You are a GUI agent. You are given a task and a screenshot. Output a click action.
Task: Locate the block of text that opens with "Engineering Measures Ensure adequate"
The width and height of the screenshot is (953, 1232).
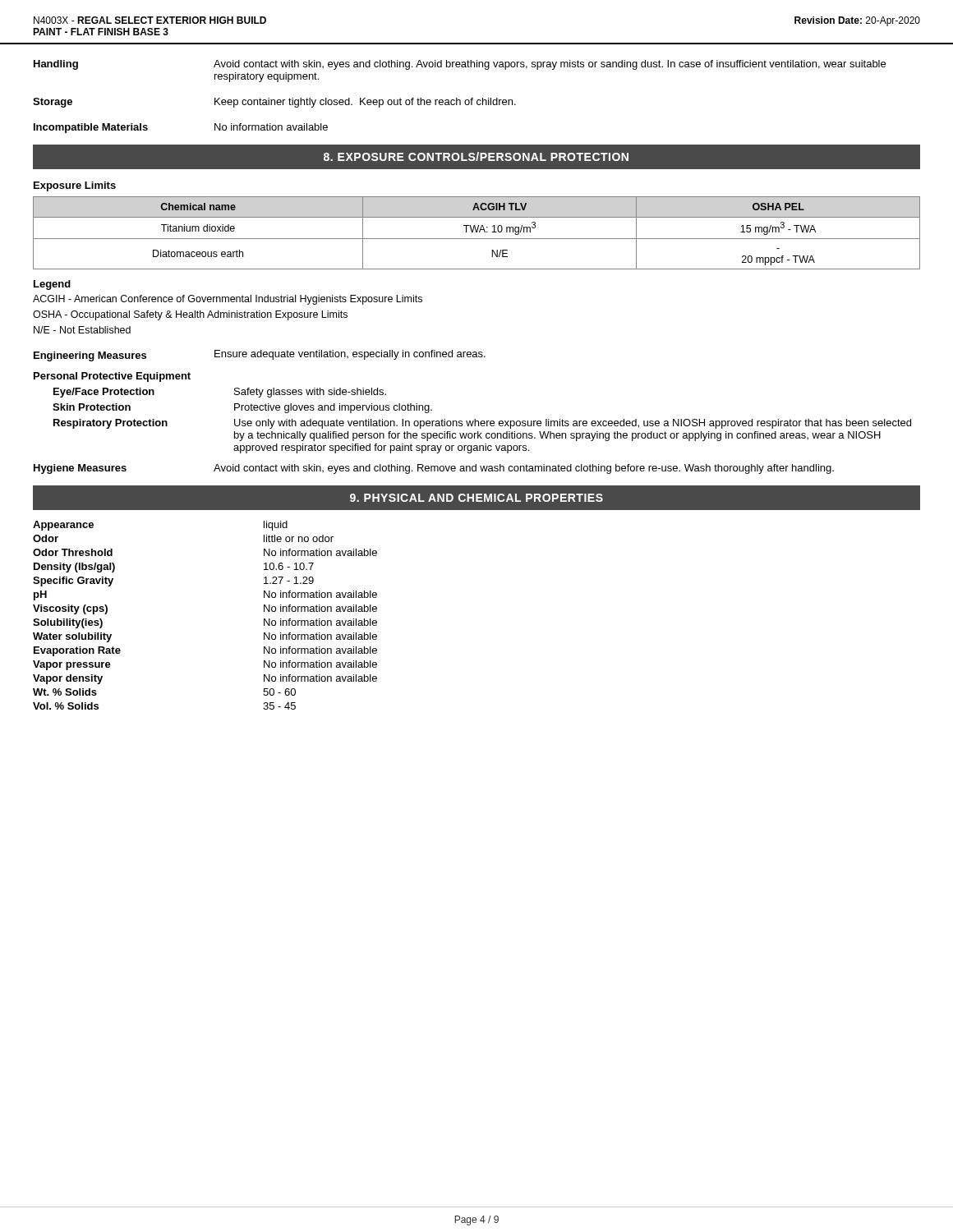(476, 355)
